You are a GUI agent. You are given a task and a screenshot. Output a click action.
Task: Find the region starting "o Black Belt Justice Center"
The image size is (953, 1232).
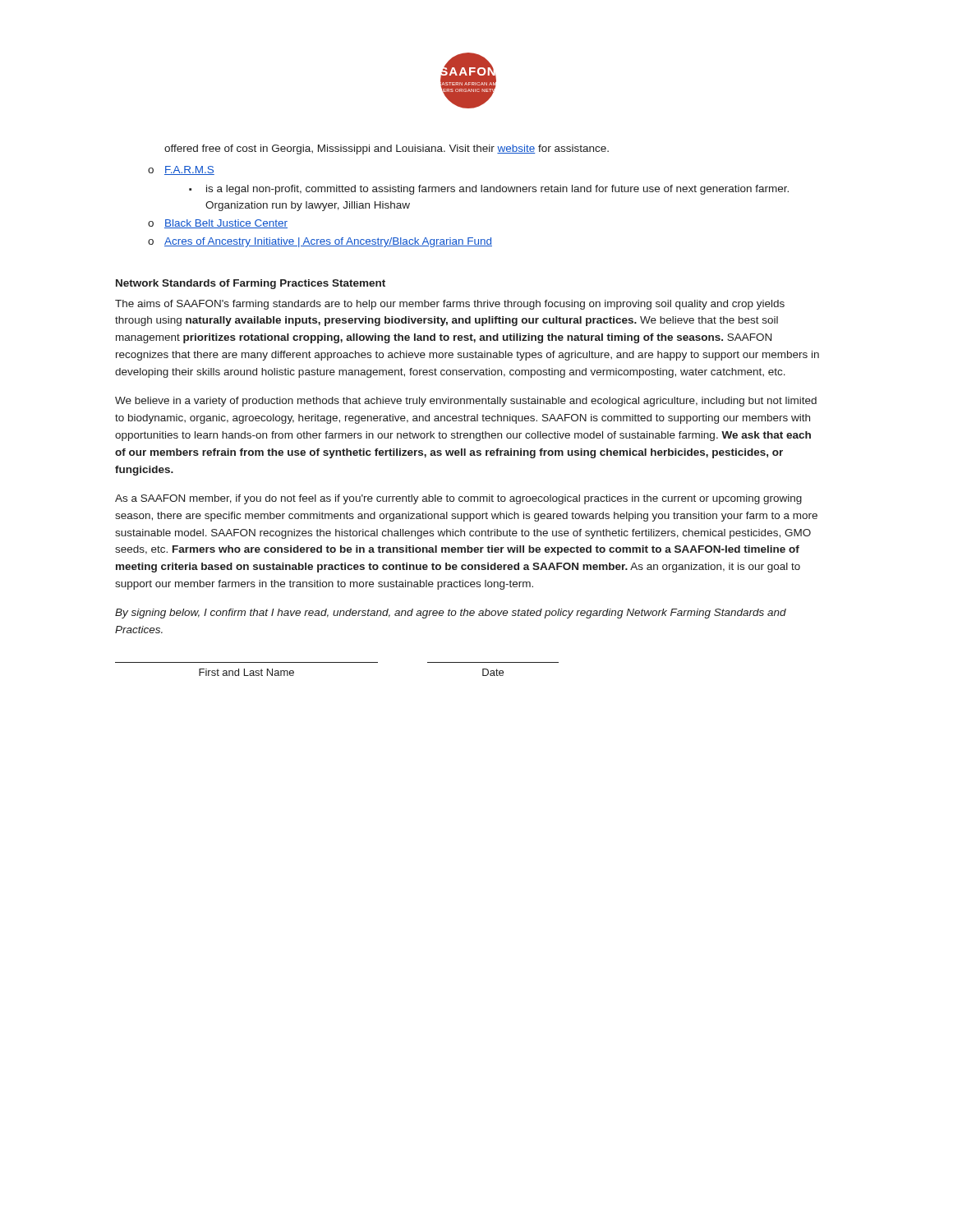[x=218, y=224]
